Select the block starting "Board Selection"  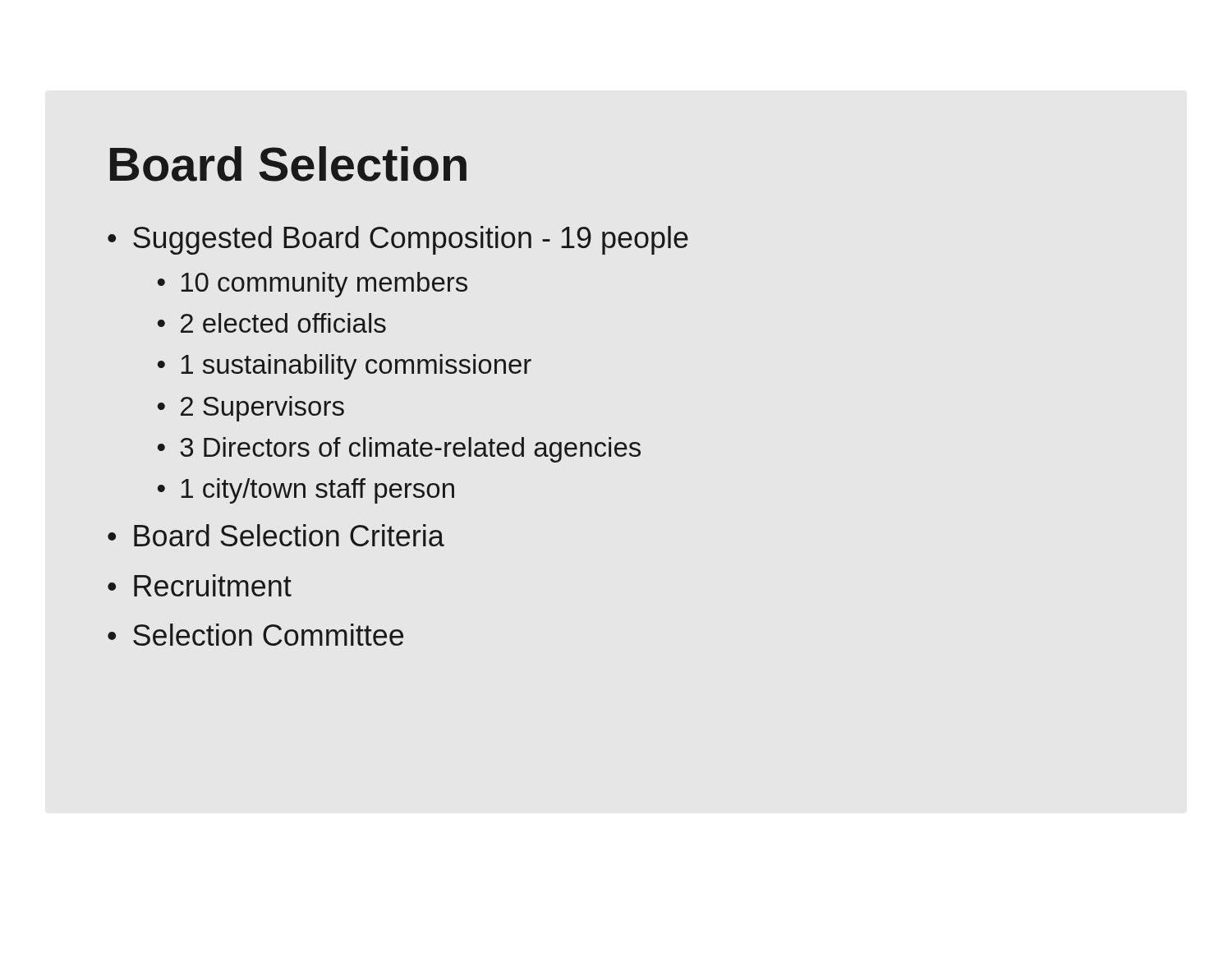coord(288,164)
